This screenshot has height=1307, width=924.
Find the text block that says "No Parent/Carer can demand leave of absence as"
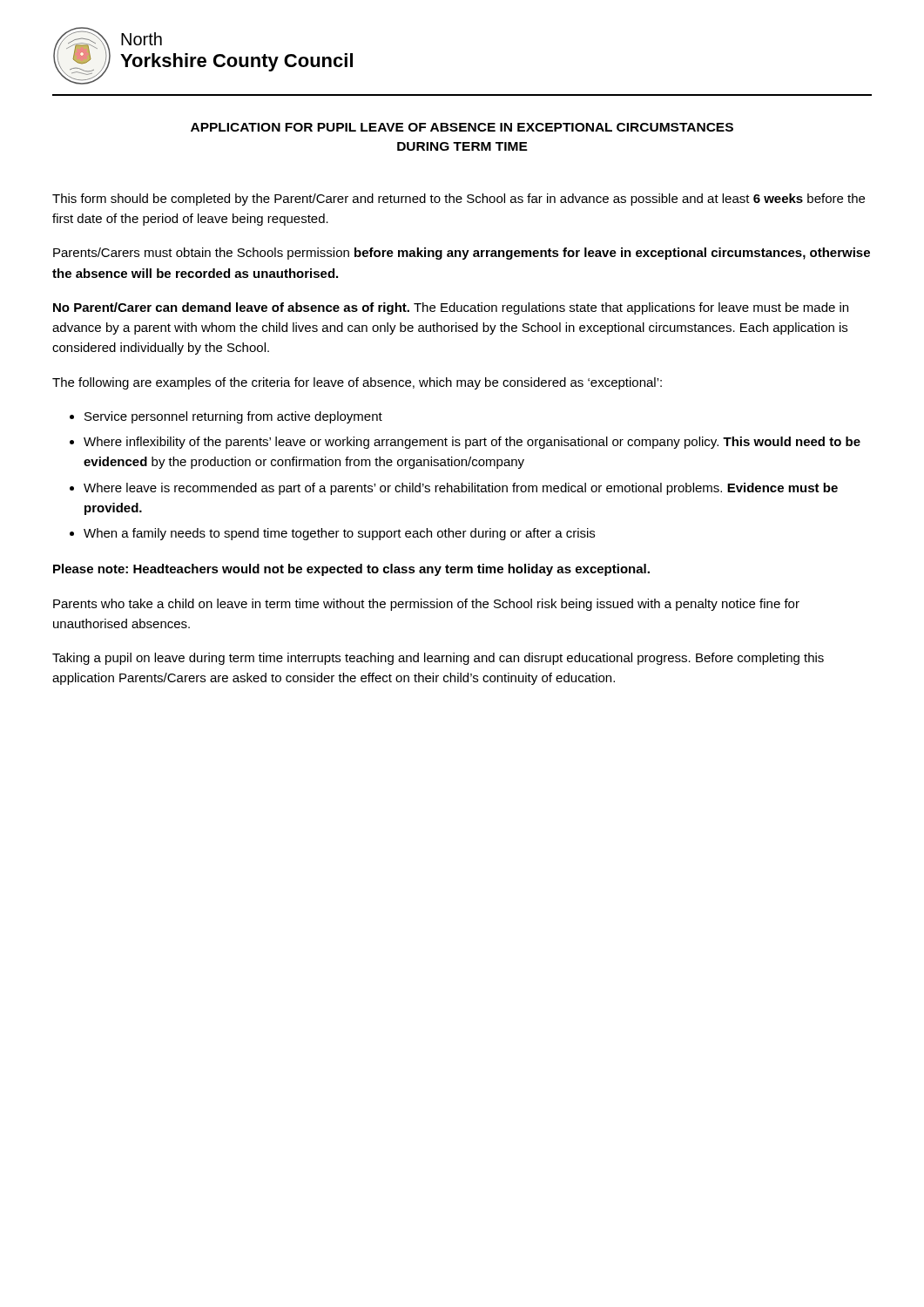[x=451, y=327]
